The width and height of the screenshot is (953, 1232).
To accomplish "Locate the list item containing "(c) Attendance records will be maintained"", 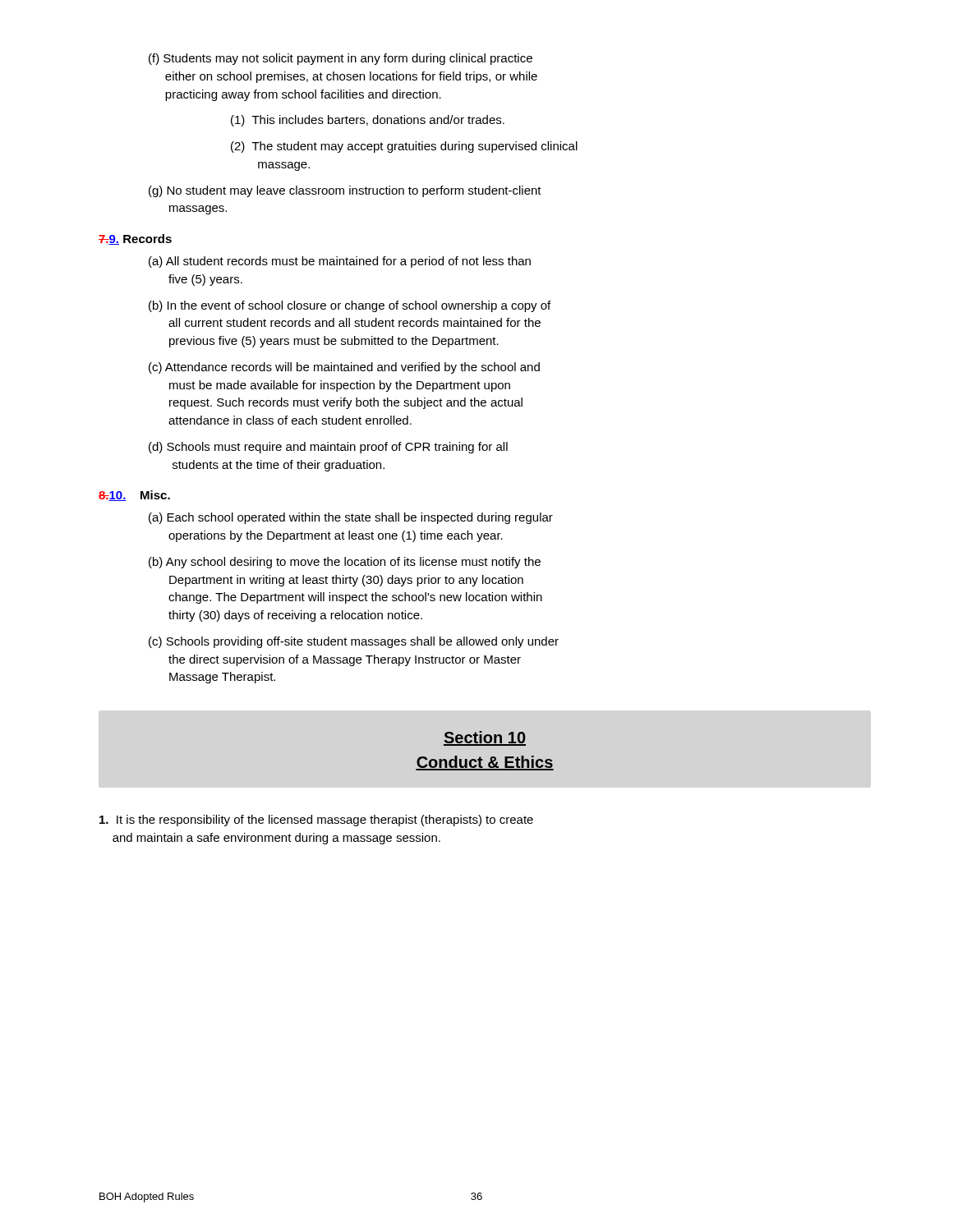I will tap(344, 393).
